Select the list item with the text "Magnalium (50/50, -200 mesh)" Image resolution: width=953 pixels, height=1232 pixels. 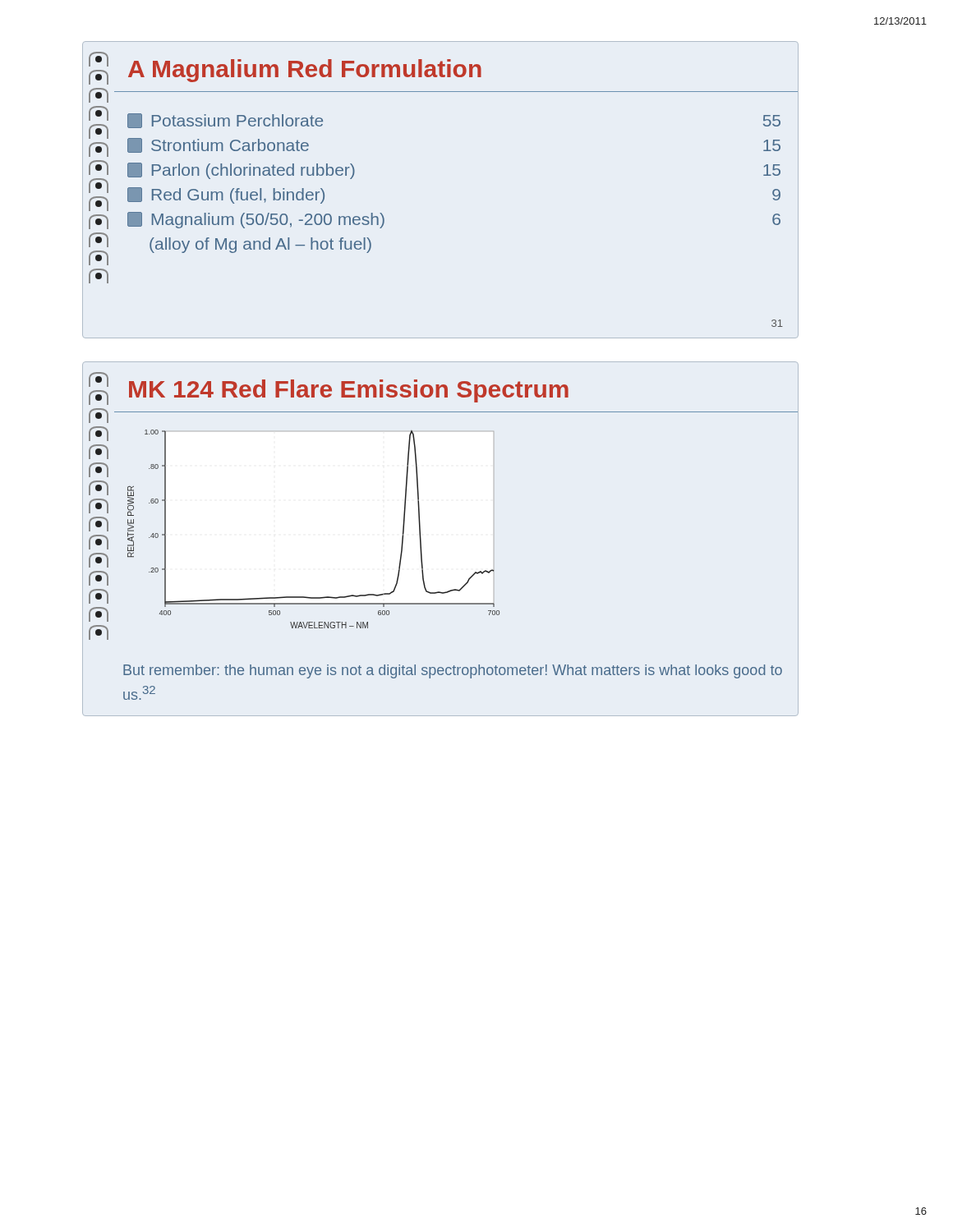[257, 220]
